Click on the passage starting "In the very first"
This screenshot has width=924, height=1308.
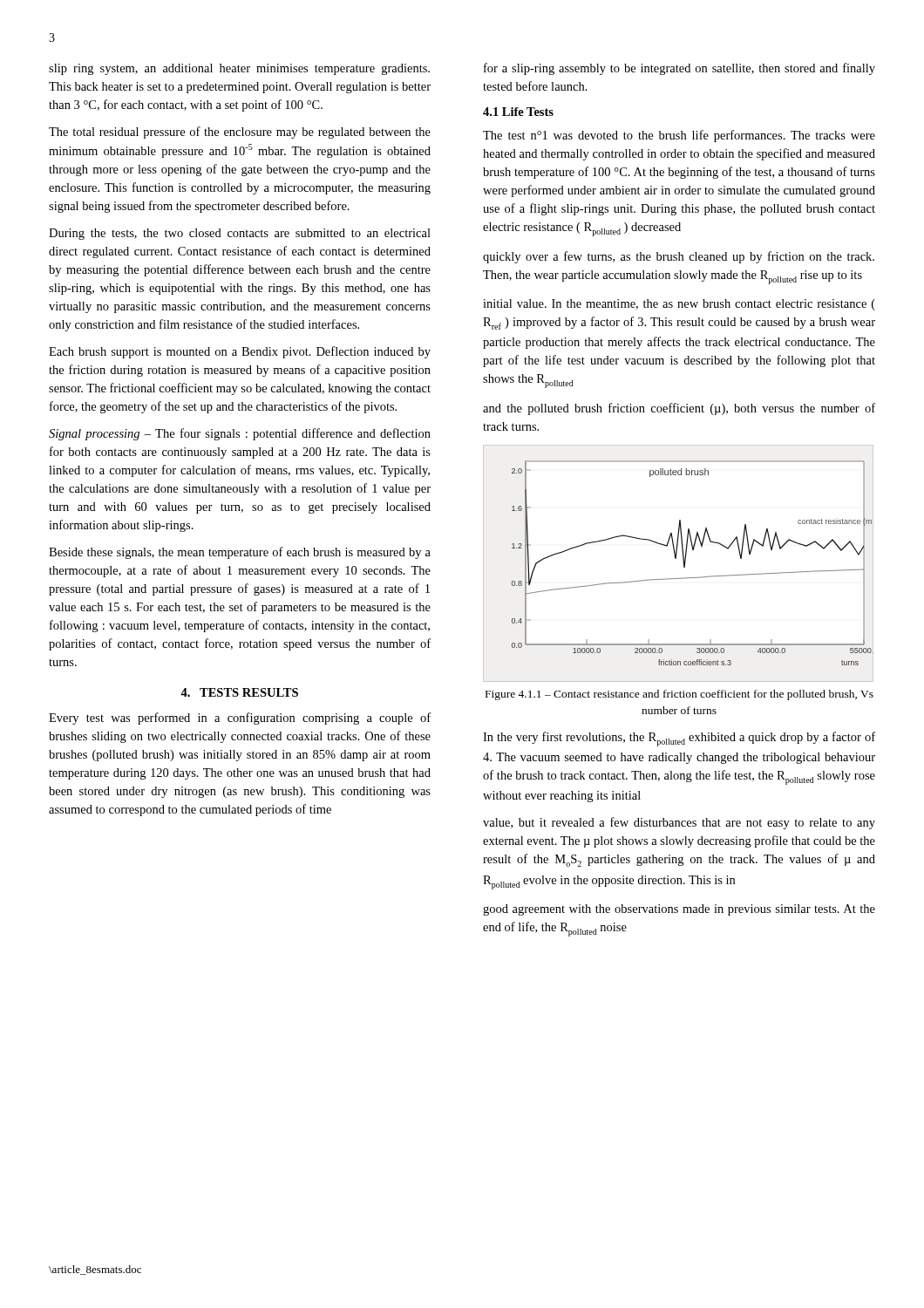(679, 833)
